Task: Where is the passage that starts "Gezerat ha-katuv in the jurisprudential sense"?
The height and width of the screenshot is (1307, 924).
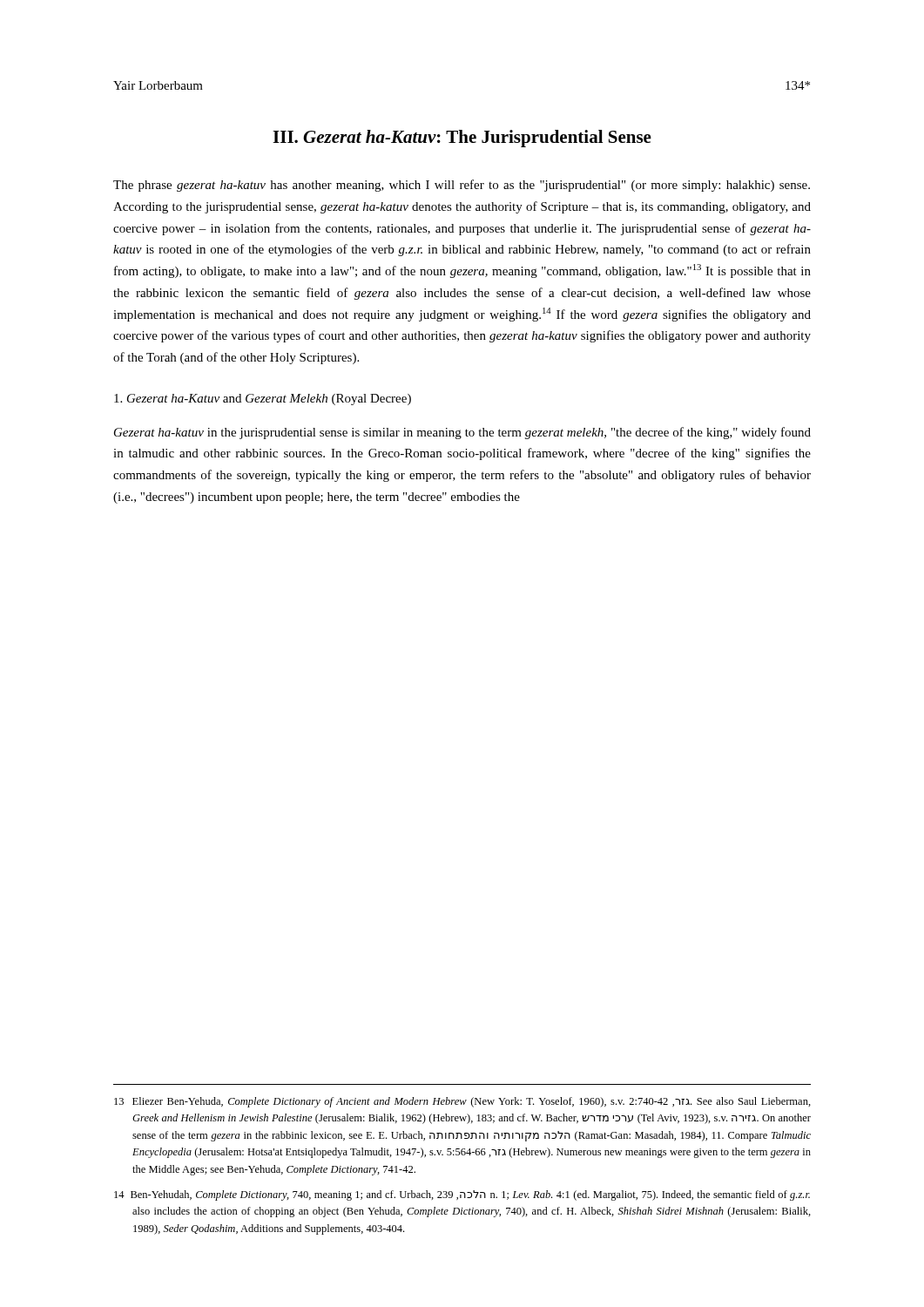Action: pyautogui.click(x=462, y=464)
